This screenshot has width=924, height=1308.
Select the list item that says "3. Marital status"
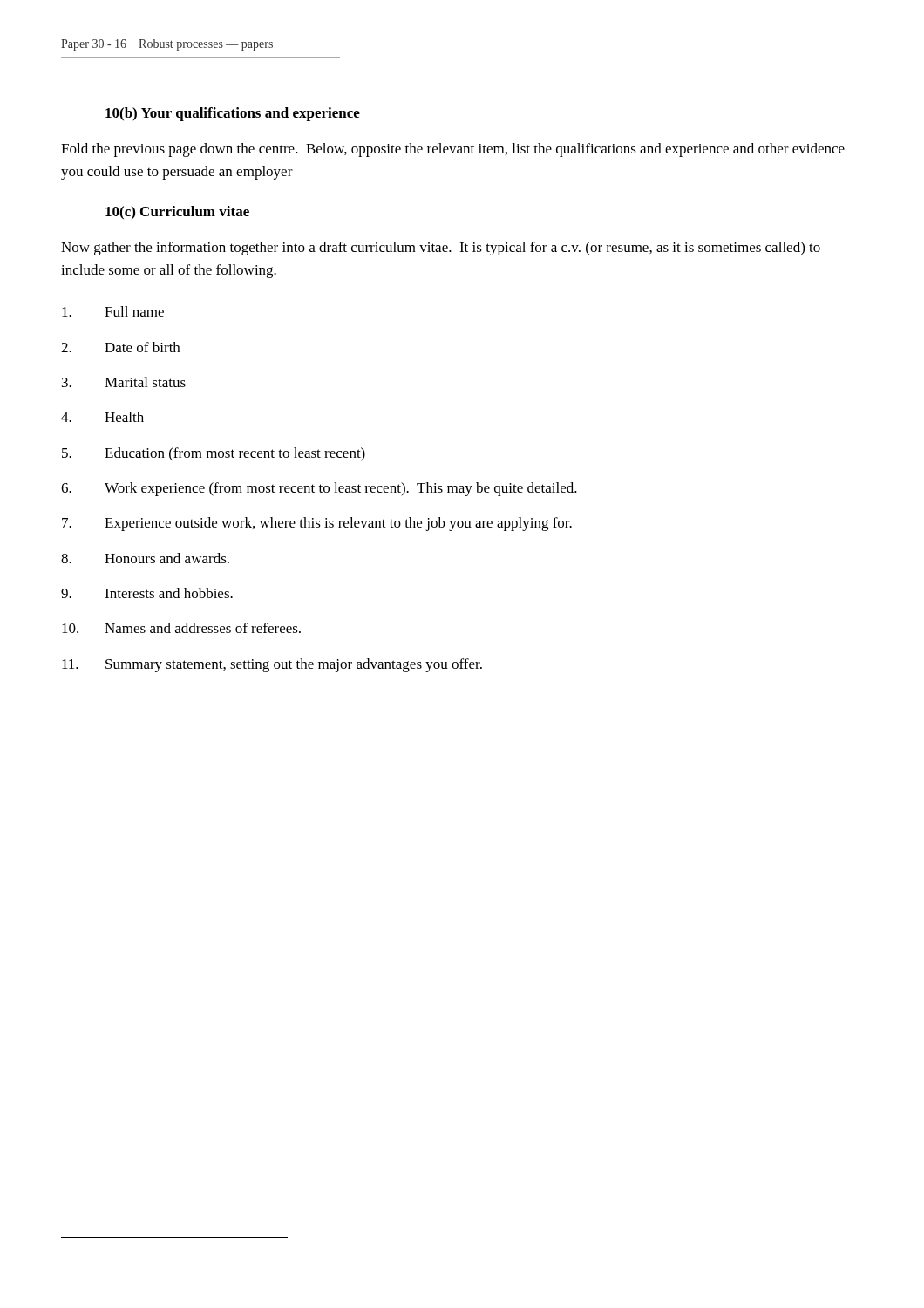click(124, 382)
